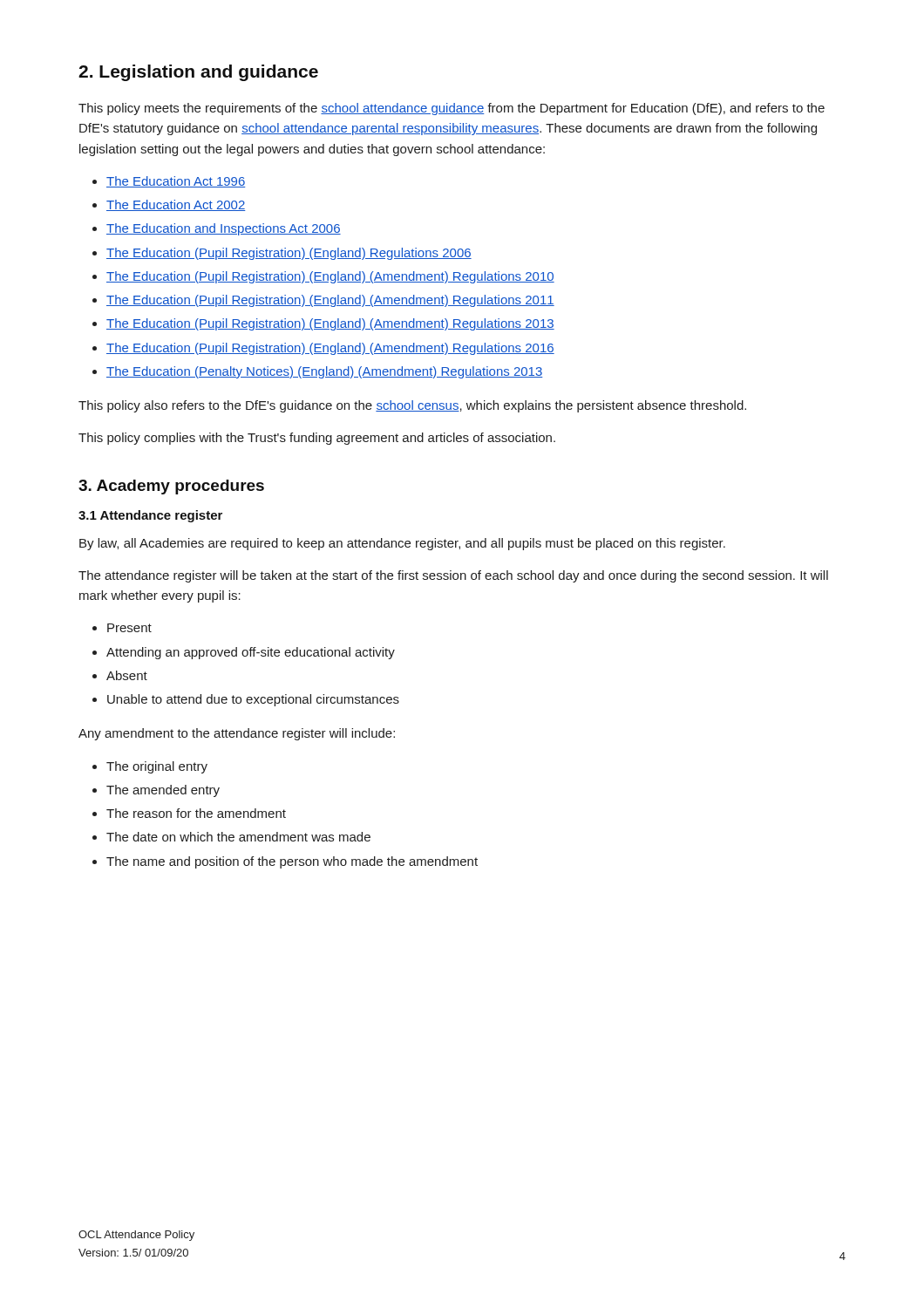Navigate to the element starting "3. Academy procedures"
Image resolution: width=924 pixels, height=1308 pixels.
[171, 487]
